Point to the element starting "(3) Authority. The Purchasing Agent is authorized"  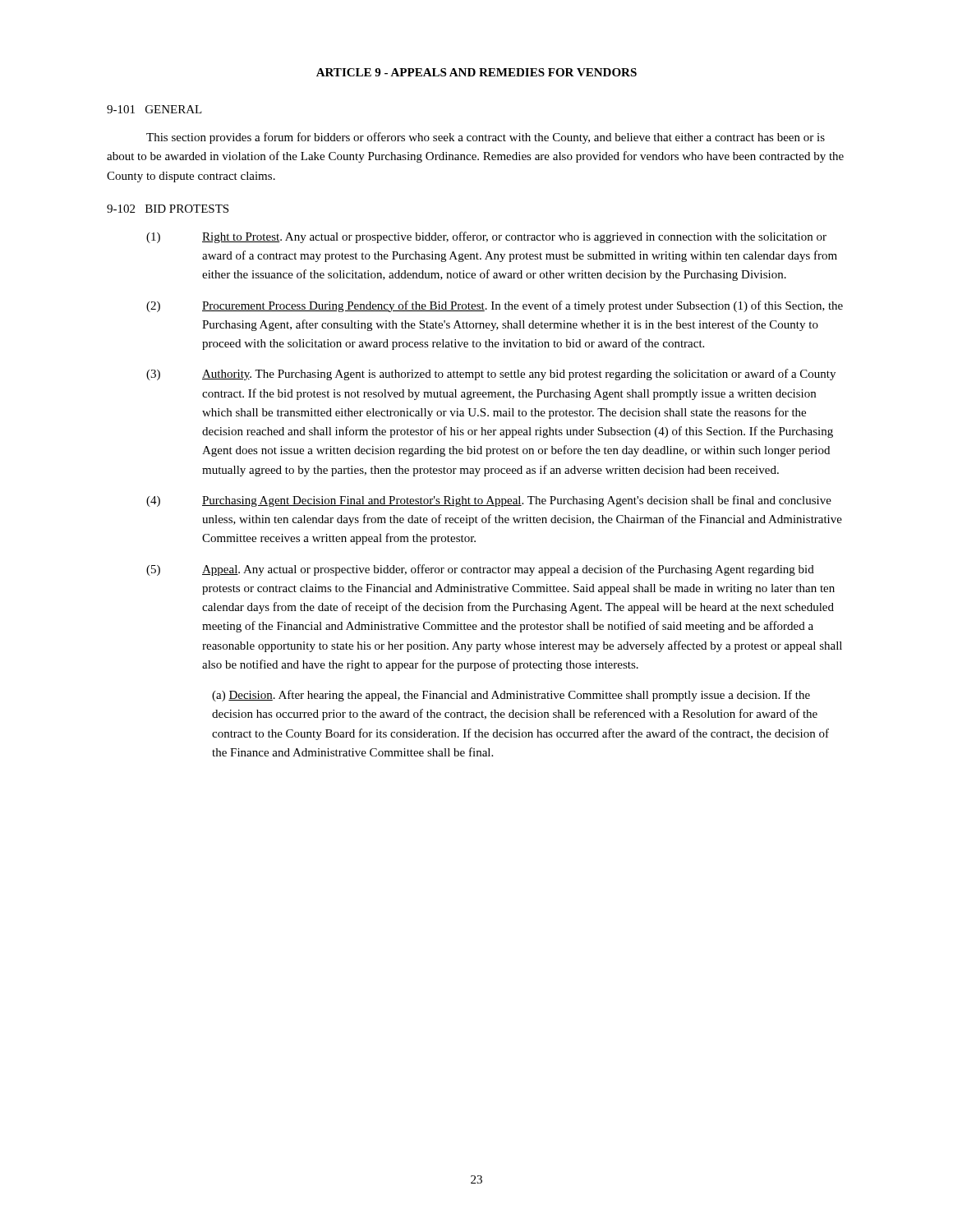coord(476,422)
